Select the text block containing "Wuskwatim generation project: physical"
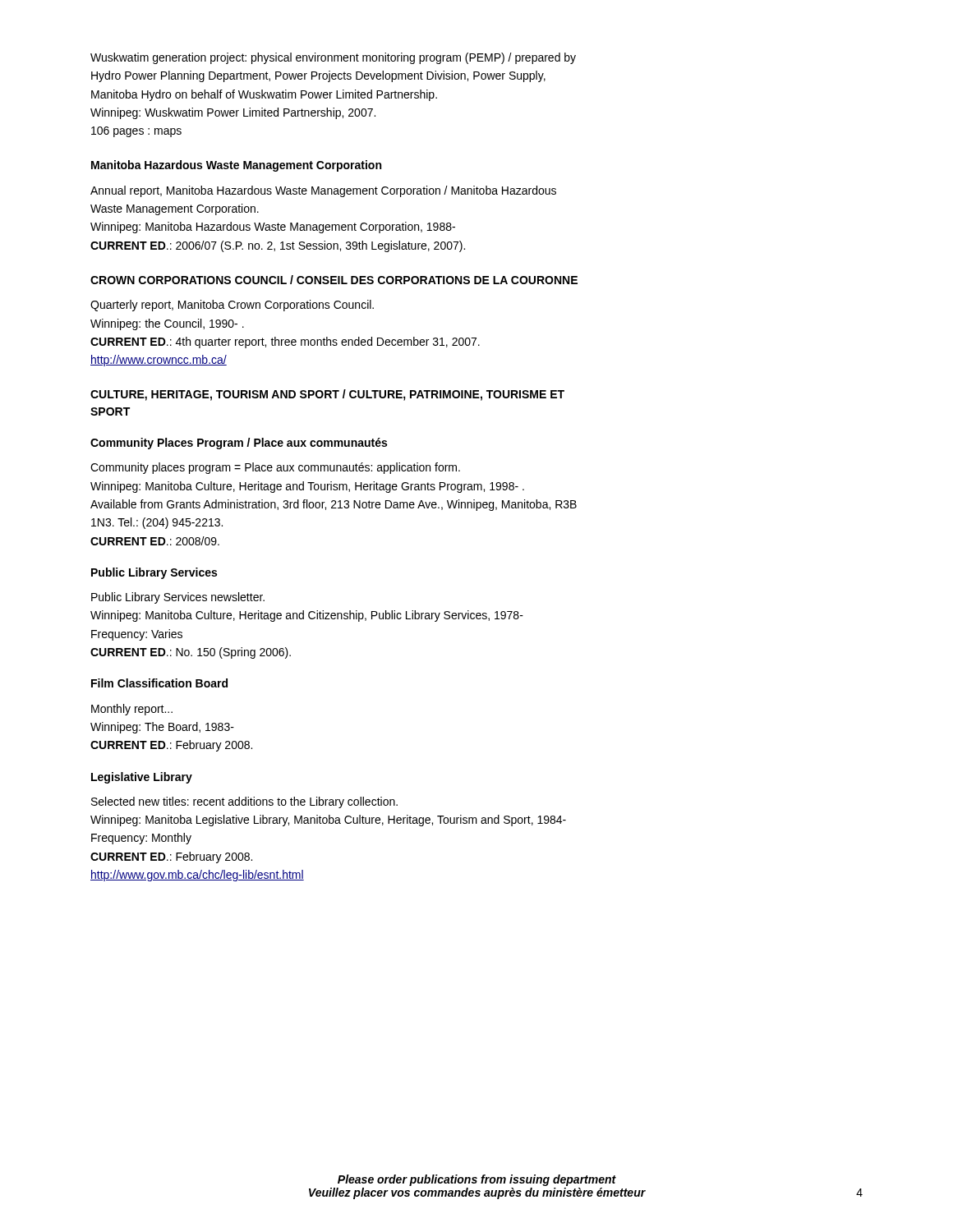This screenshot has height=1232, width=953. tap(333, 58)
